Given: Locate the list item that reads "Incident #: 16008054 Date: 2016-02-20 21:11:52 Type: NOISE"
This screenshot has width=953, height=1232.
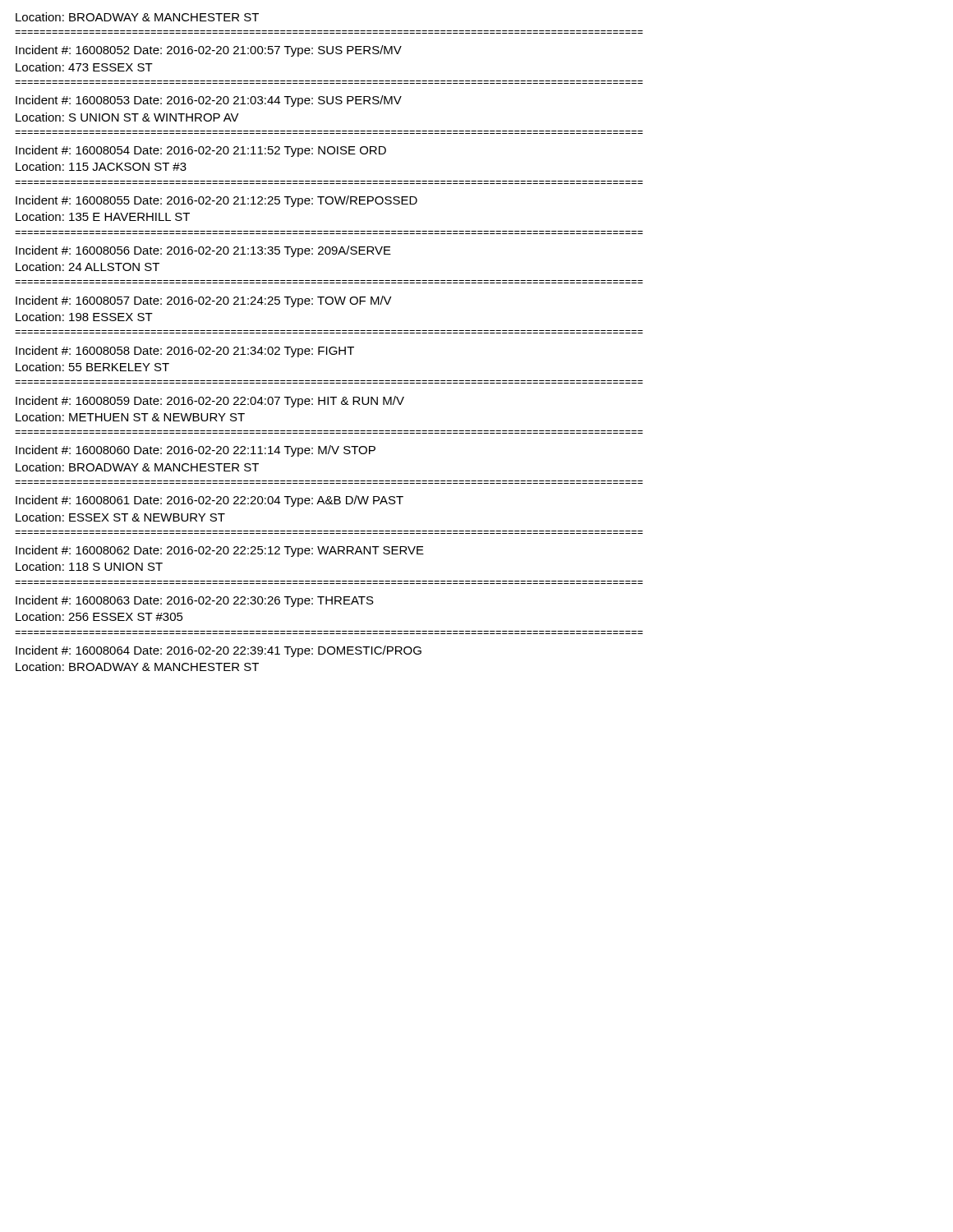Looking at the screenshot, I should pyautogui.click(x=201, y=151).
